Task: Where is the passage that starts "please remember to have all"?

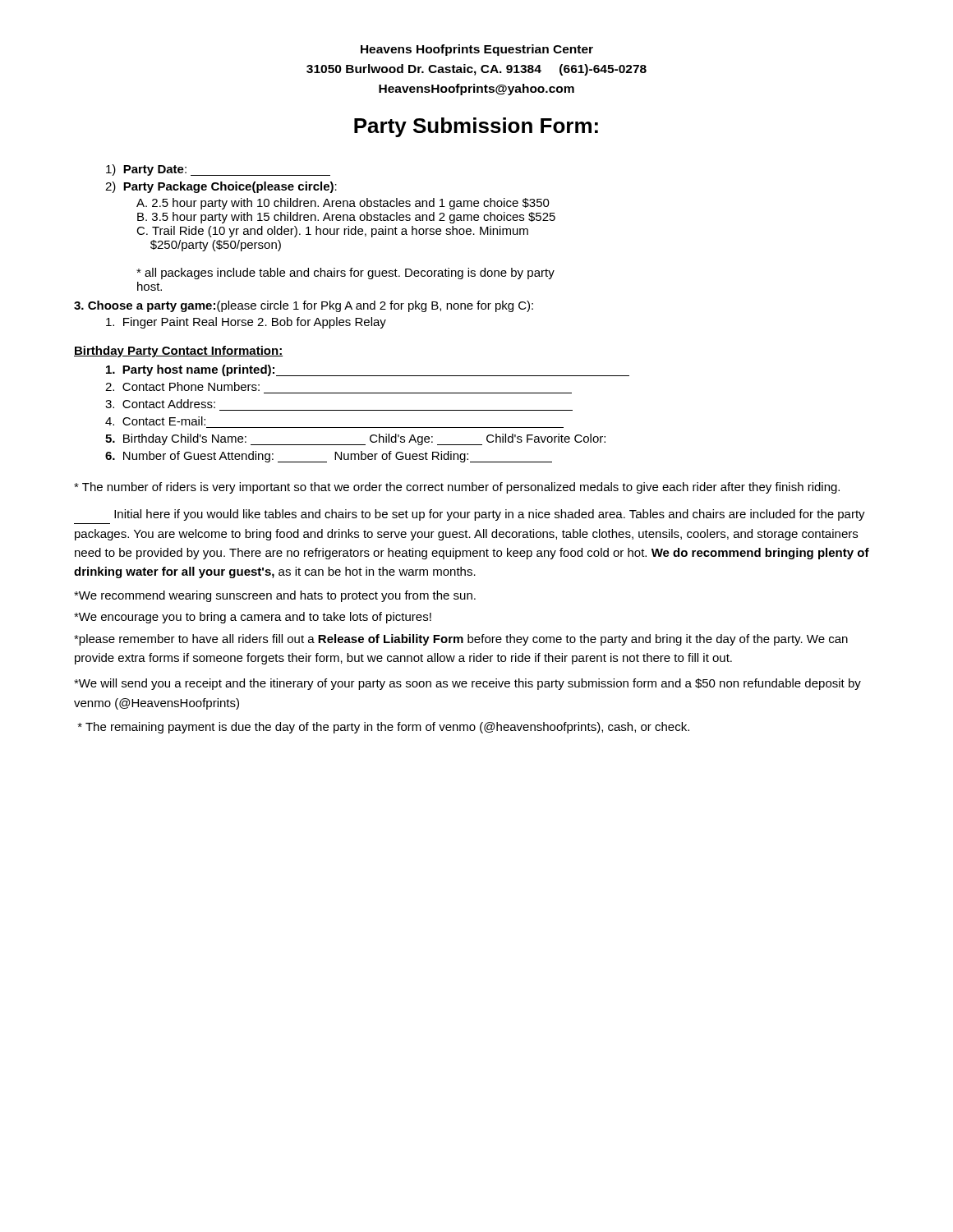Action: point(461,648)
